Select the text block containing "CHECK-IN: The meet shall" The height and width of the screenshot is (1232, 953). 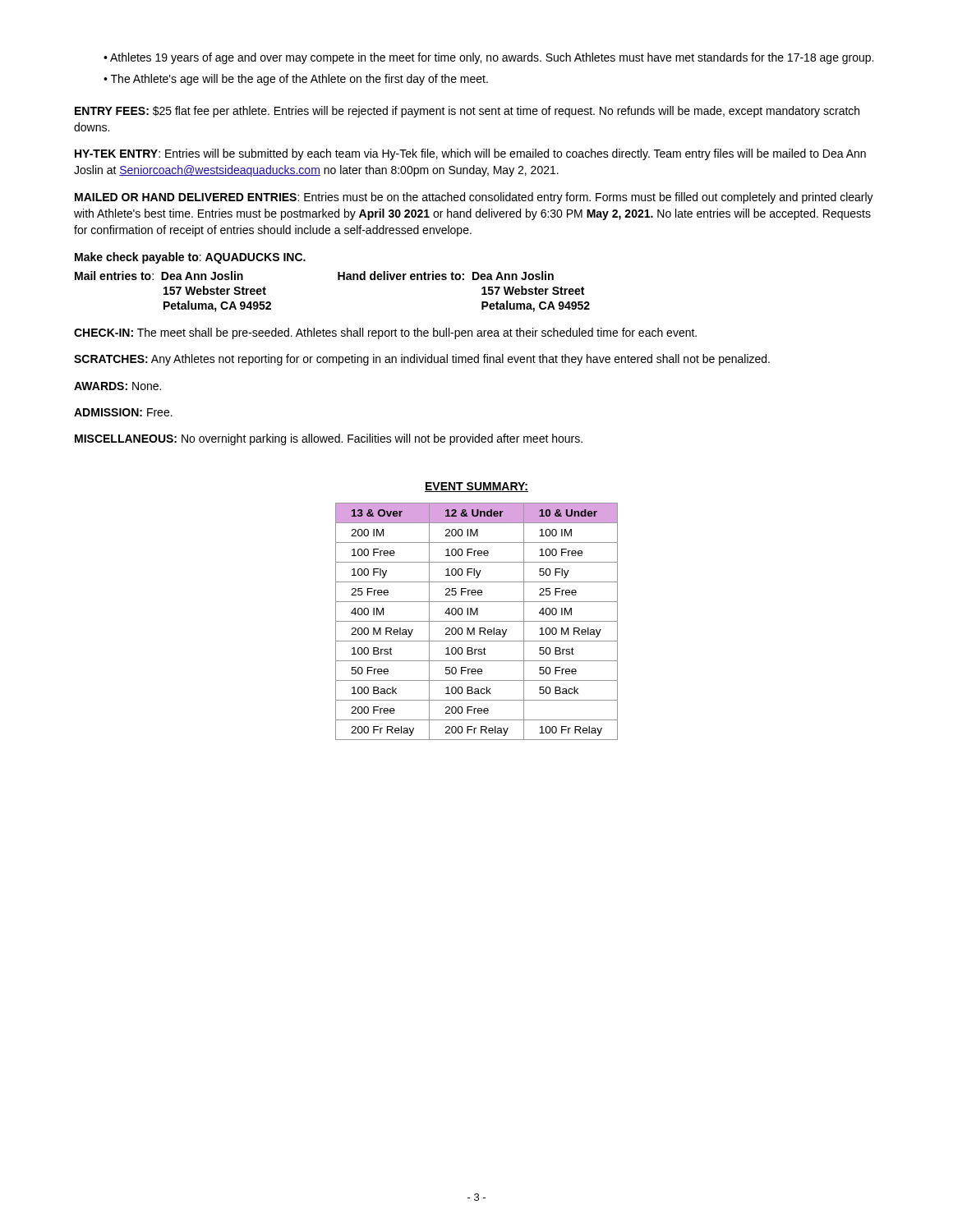[386, 333]
